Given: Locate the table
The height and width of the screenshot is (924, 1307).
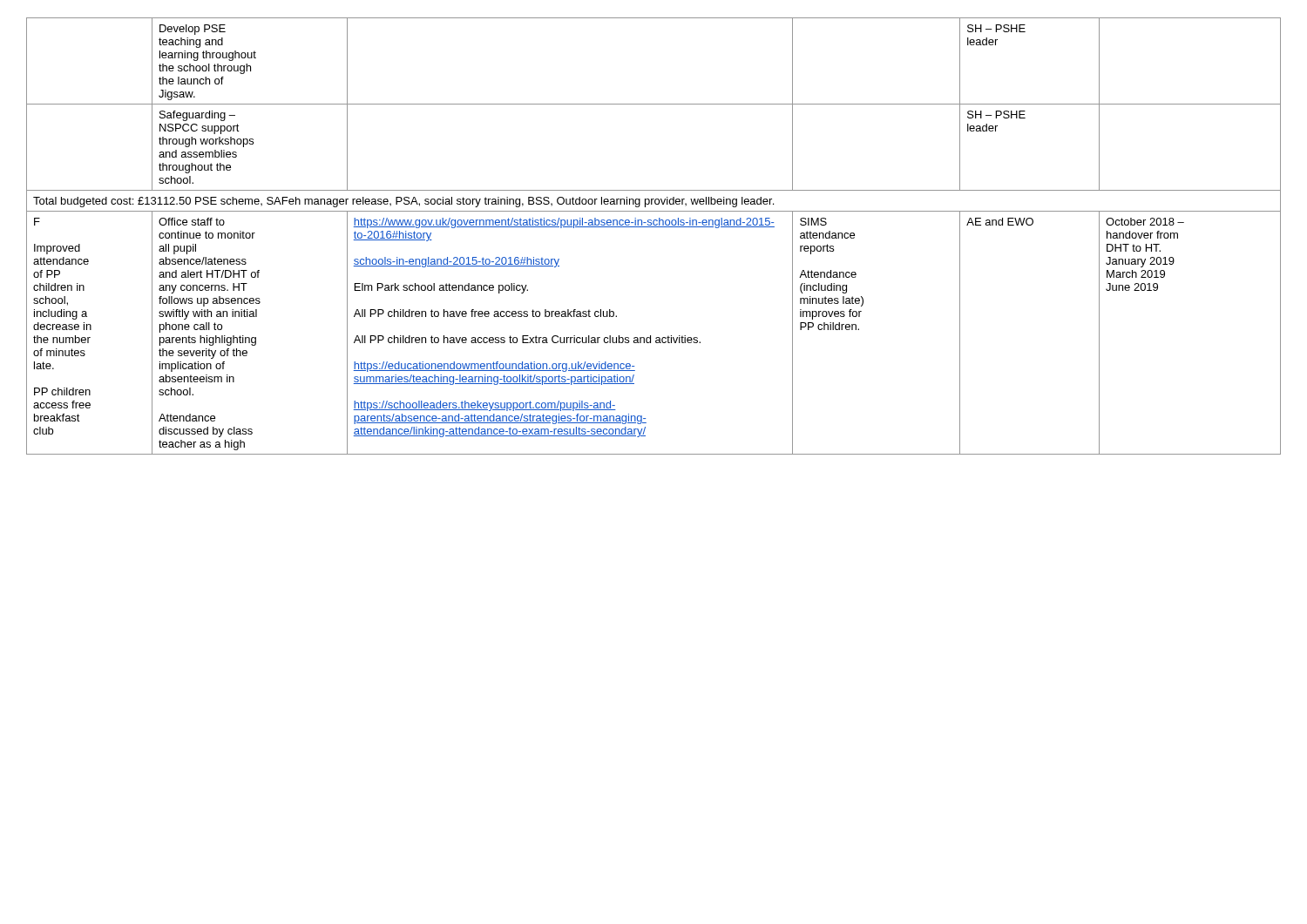Looking at the screenshot, I should (654, 236).
